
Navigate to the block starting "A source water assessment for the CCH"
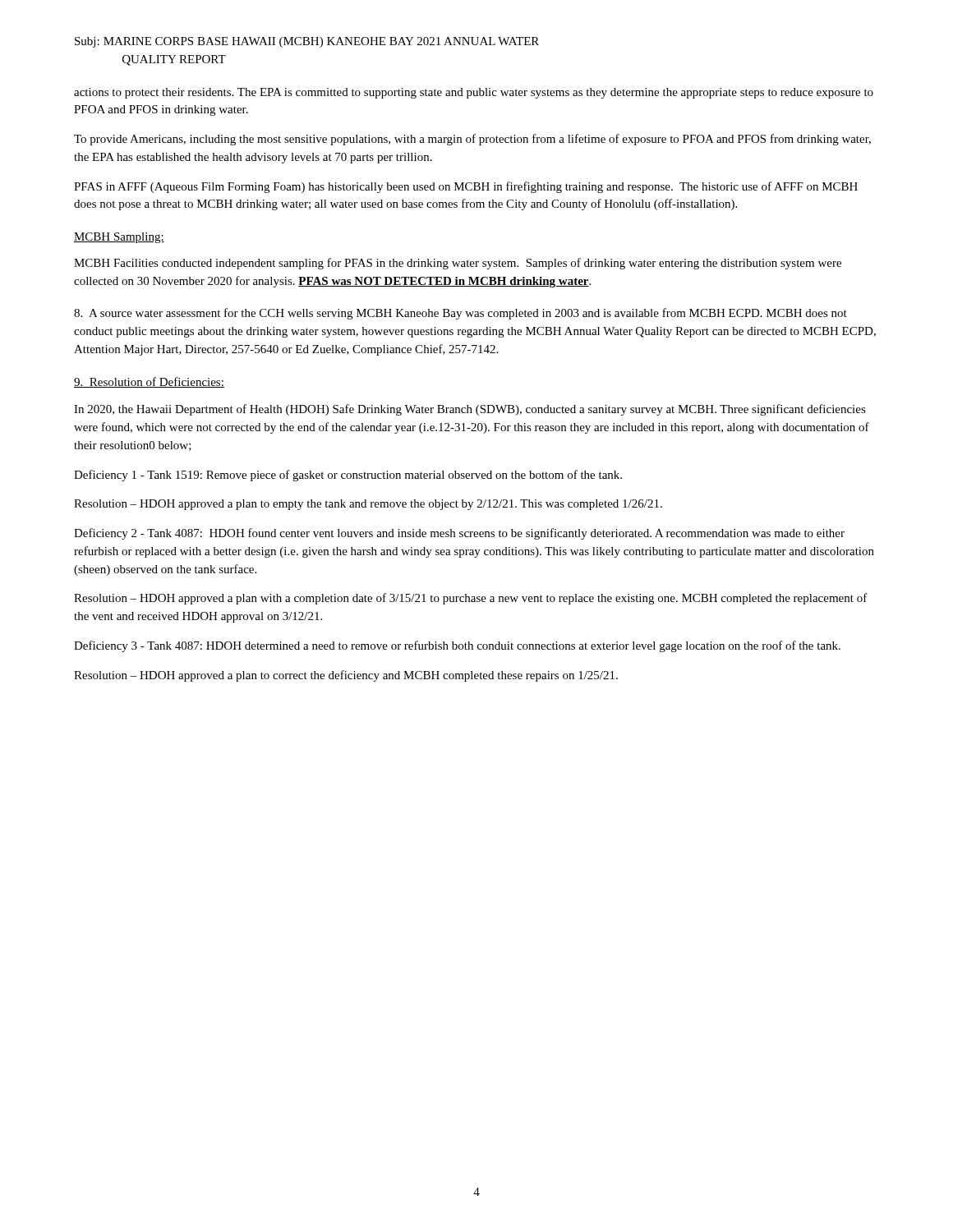475,331
